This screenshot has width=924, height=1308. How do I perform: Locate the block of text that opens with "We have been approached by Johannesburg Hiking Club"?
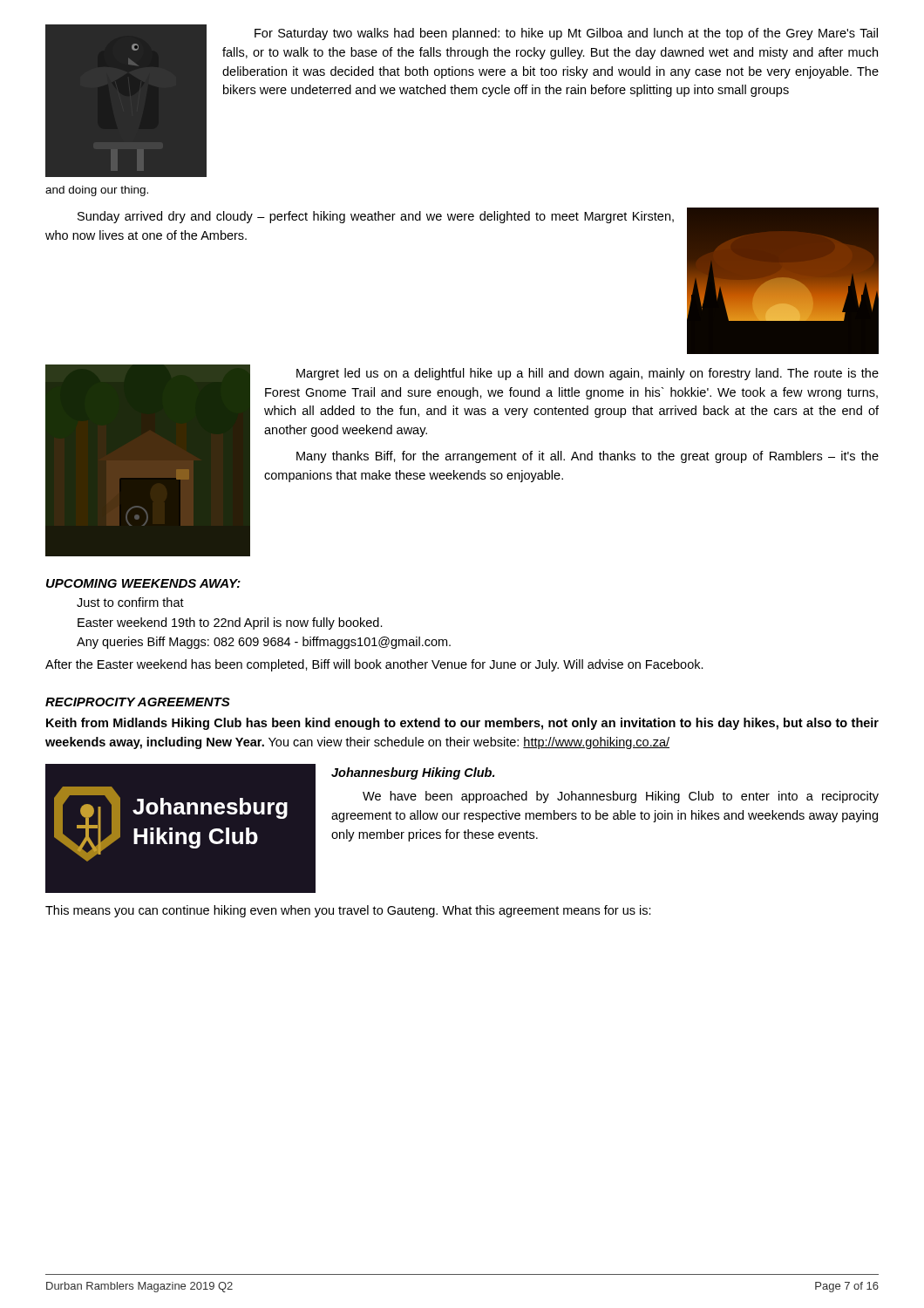tap(605, 815)
